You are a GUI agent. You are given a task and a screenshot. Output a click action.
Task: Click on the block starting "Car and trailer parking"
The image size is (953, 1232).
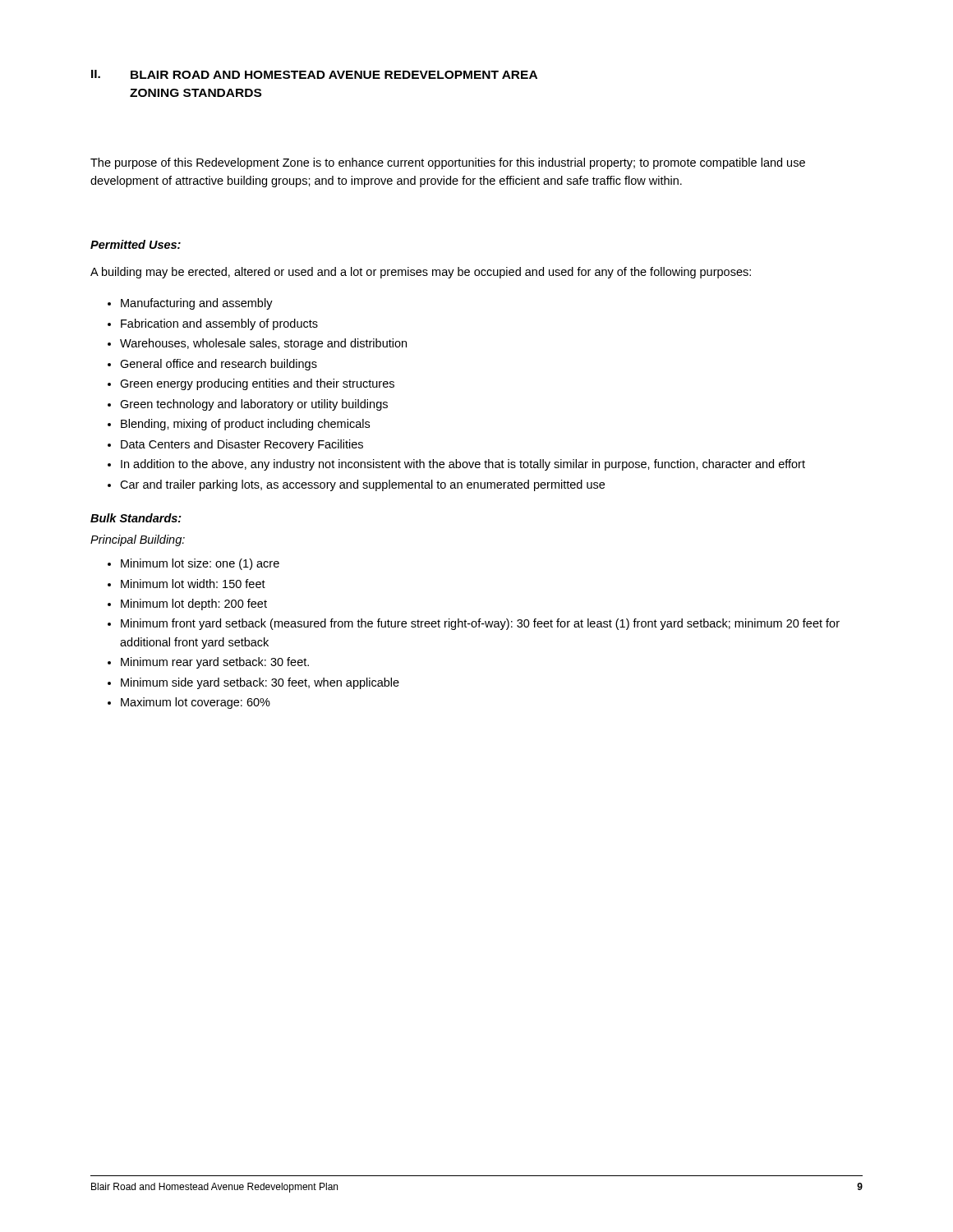476,484
